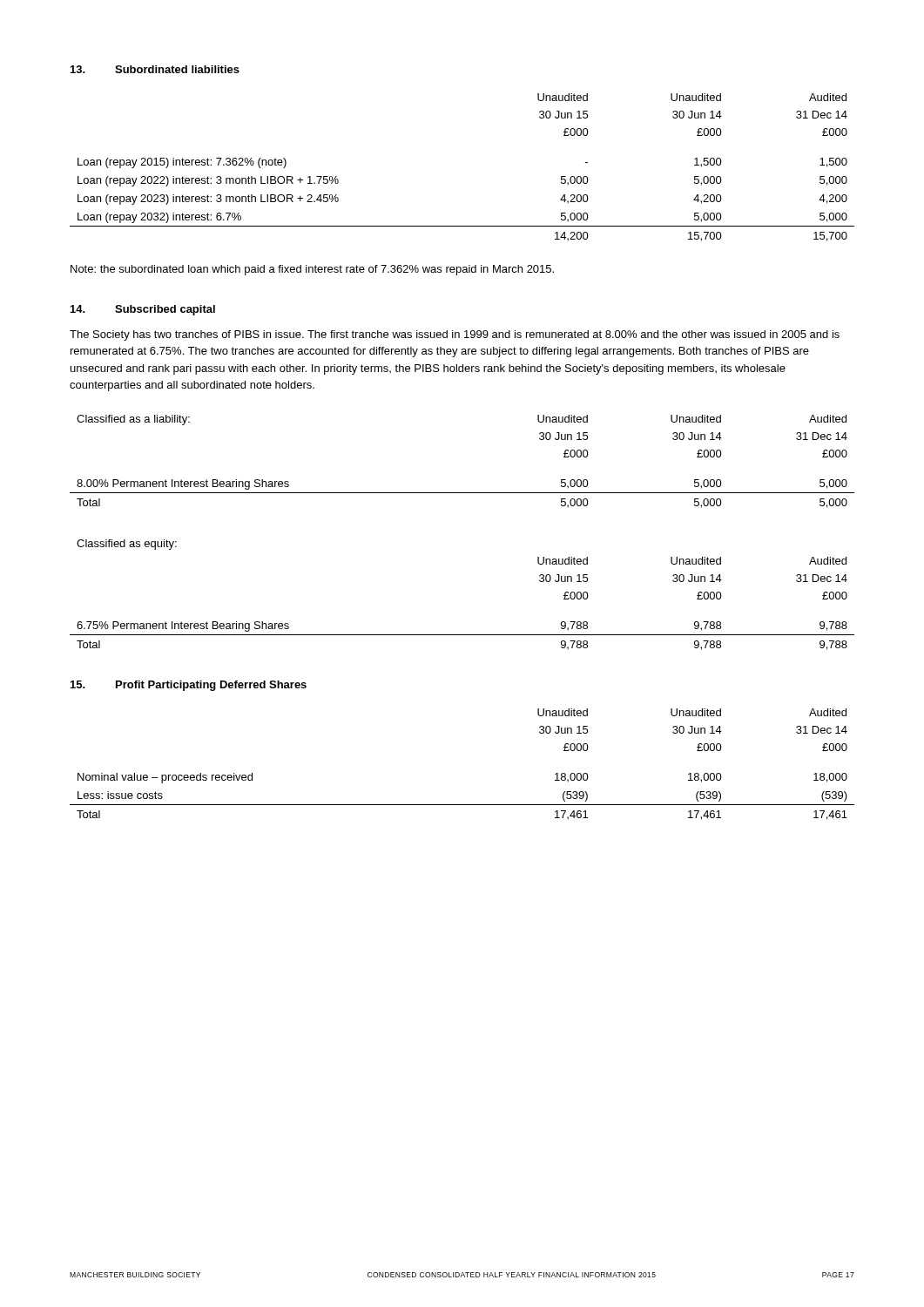
Task: Select the table that reads "Nominal value – proceeds received"
Action: click(x=462, y=763)
